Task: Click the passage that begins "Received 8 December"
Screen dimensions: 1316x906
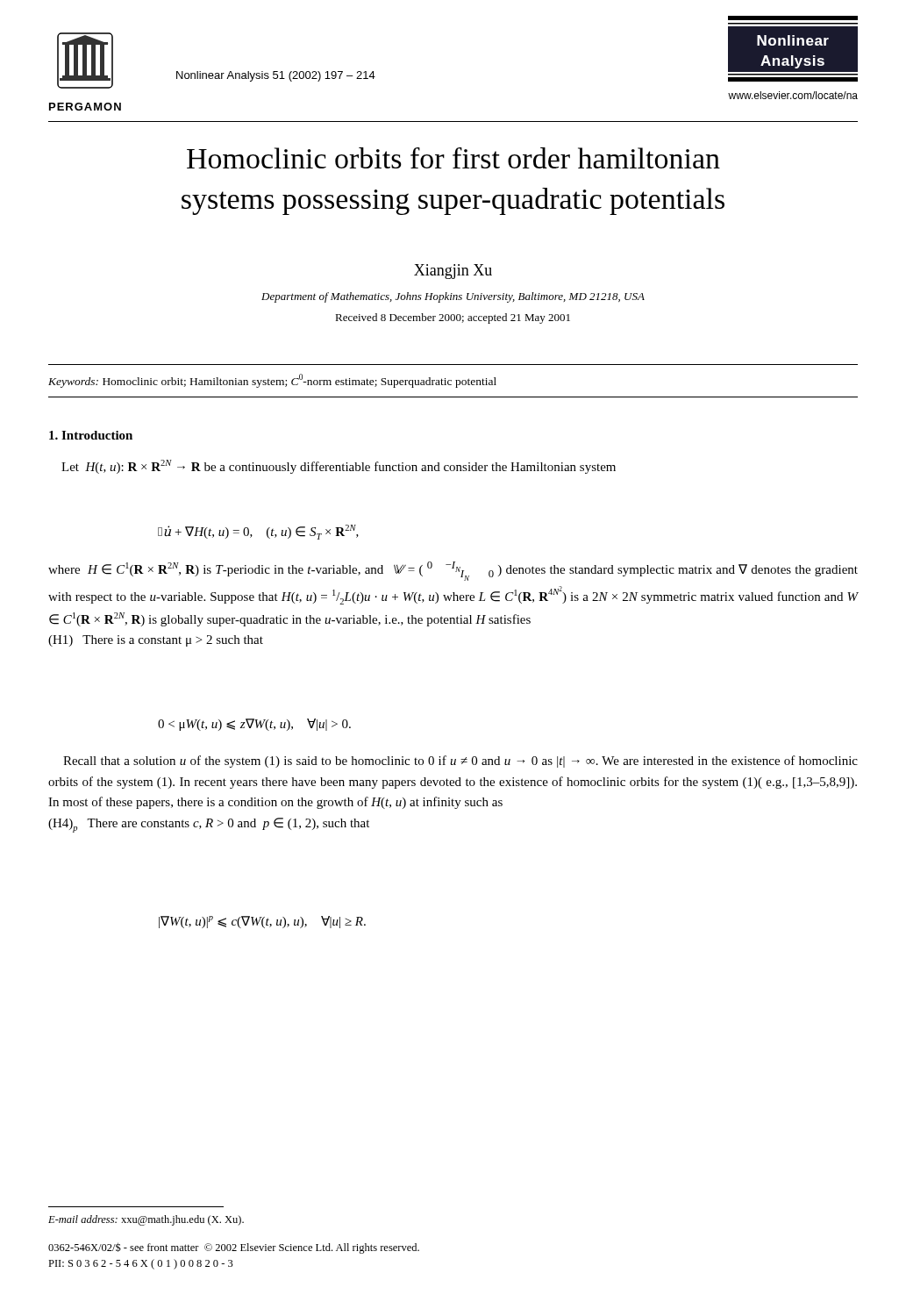Action: [453, 317]
